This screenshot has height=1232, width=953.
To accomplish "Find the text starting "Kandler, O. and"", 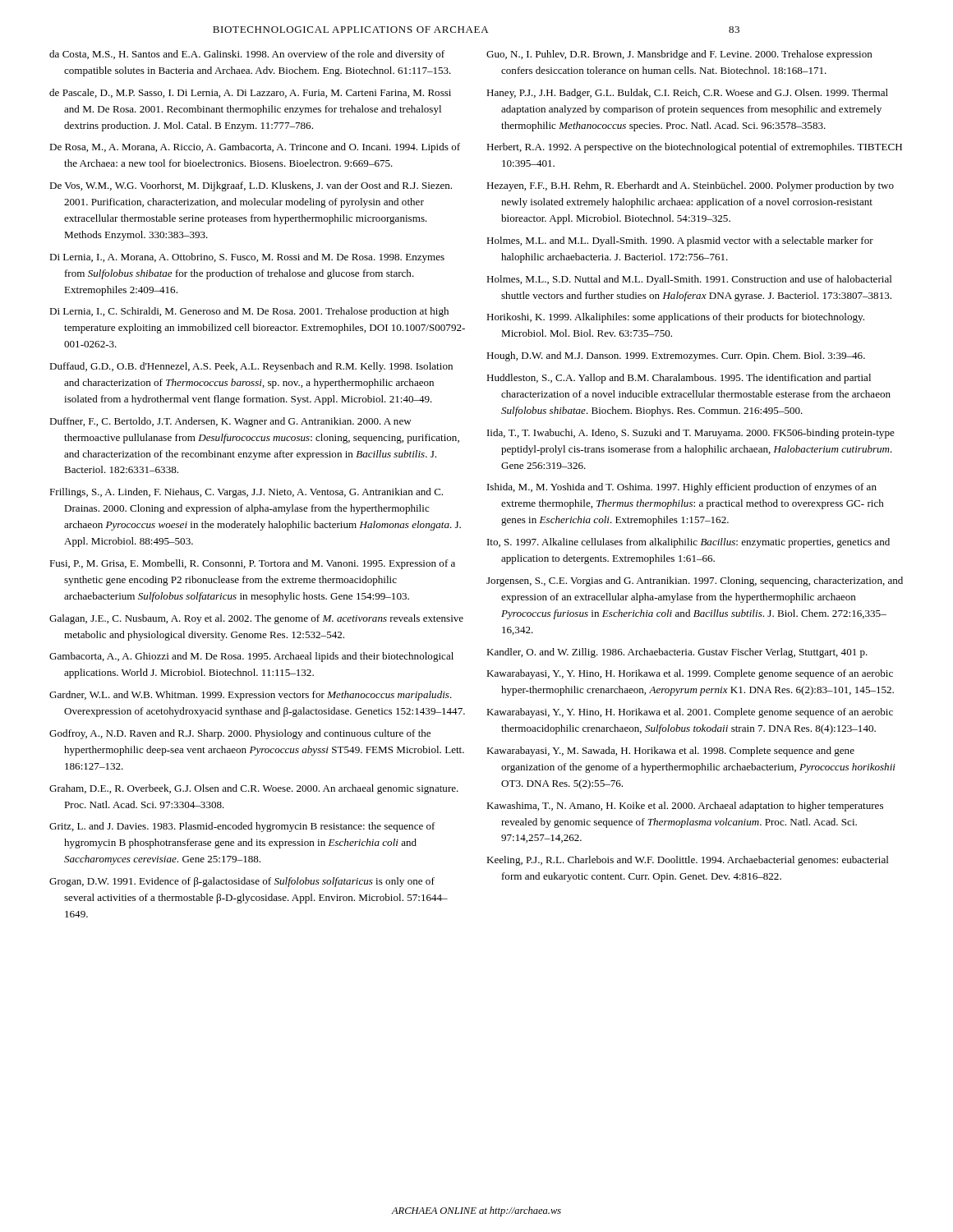I will (677, 651).
